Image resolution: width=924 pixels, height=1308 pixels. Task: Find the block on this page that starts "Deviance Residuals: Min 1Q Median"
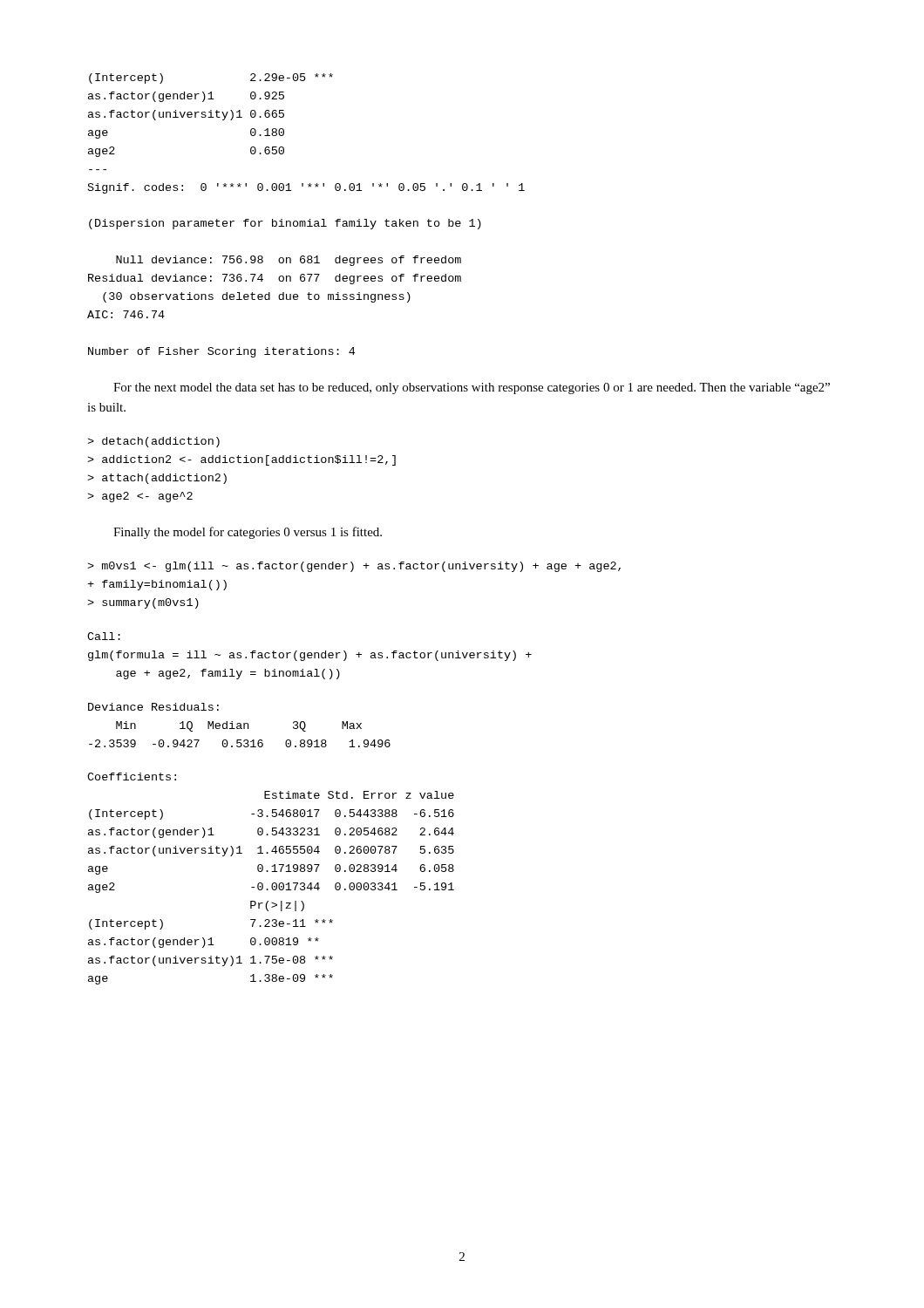(153, 707)
